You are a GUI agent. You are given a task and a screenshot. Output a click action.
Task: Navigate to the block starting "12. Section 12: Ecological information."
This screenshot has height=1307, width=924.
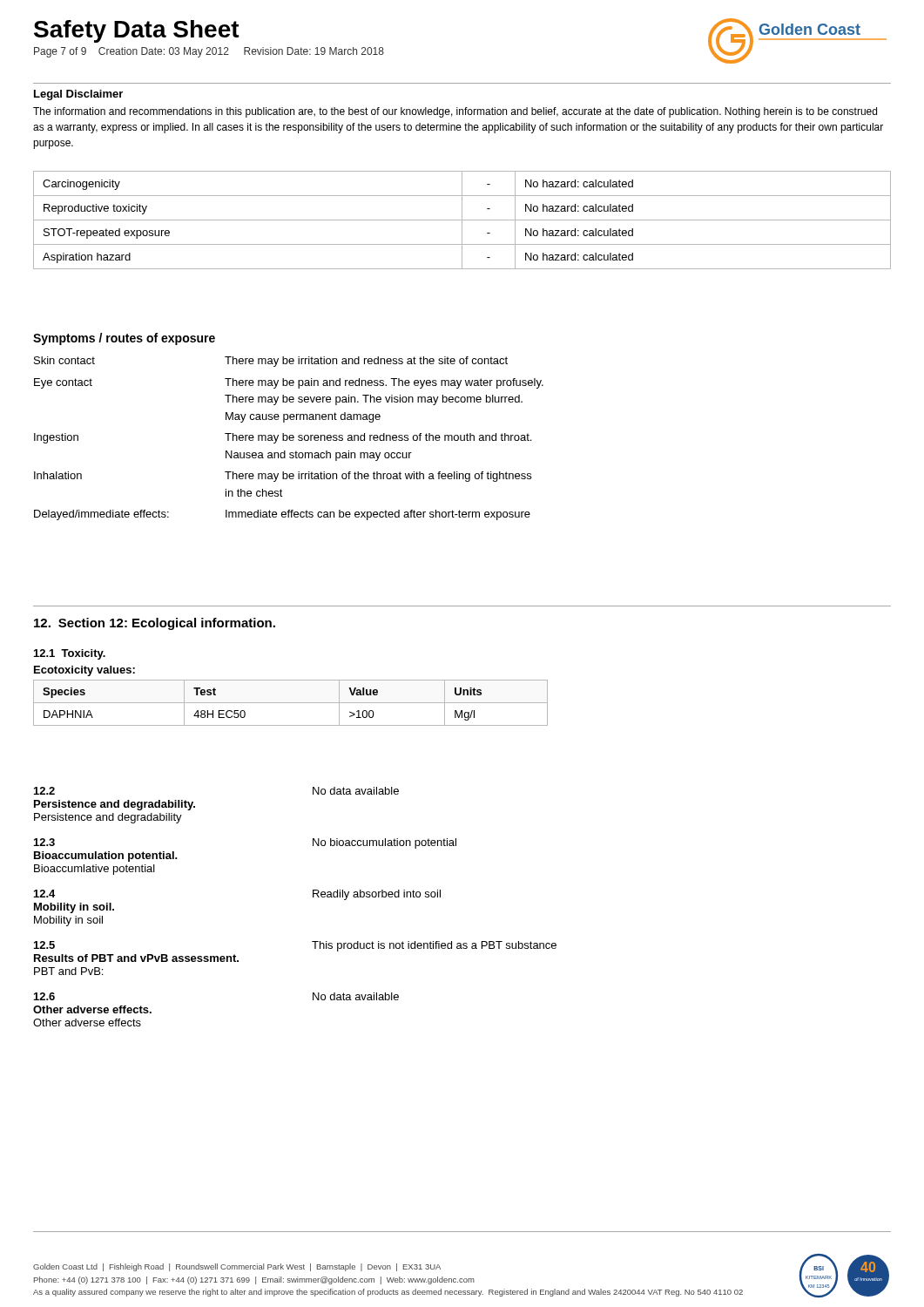pyautogui.click(x=155, y=623)
